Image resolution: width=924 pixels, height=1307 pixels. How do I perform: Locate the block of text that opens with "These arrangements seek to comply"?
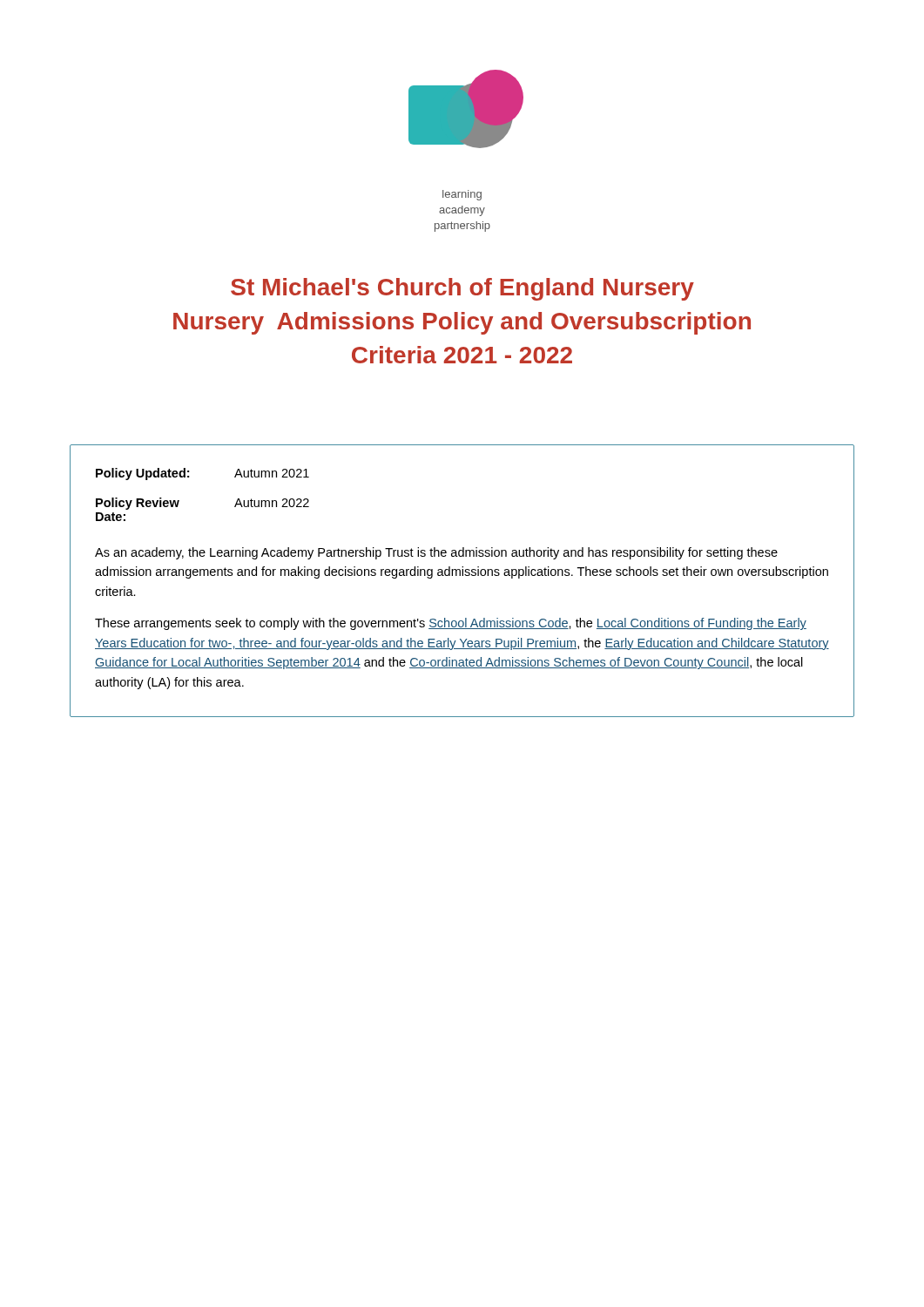pos(462,653)
